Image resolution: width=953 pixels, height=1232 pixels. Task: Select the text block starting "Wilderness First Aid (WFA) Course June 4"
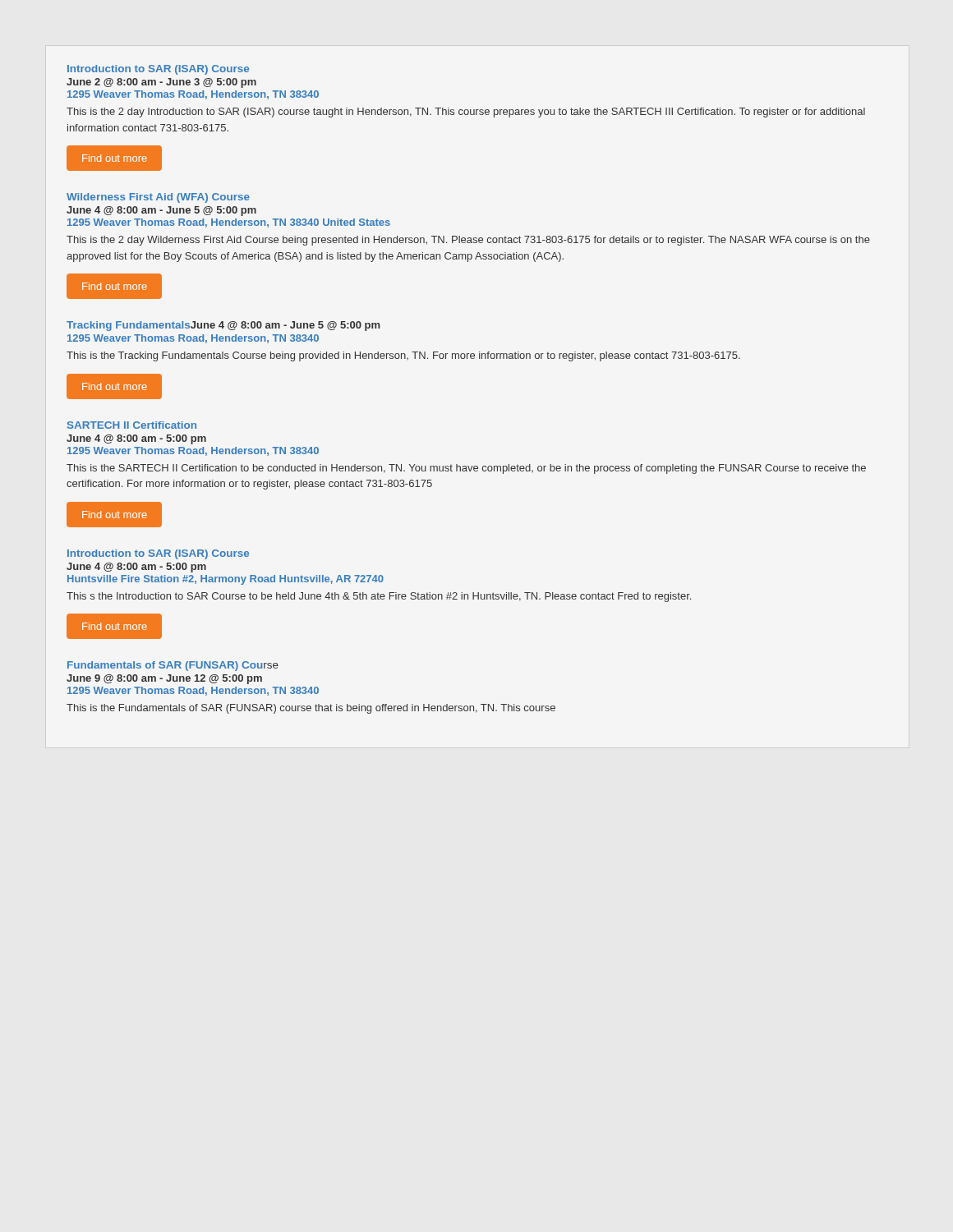[x=477, y=245]
